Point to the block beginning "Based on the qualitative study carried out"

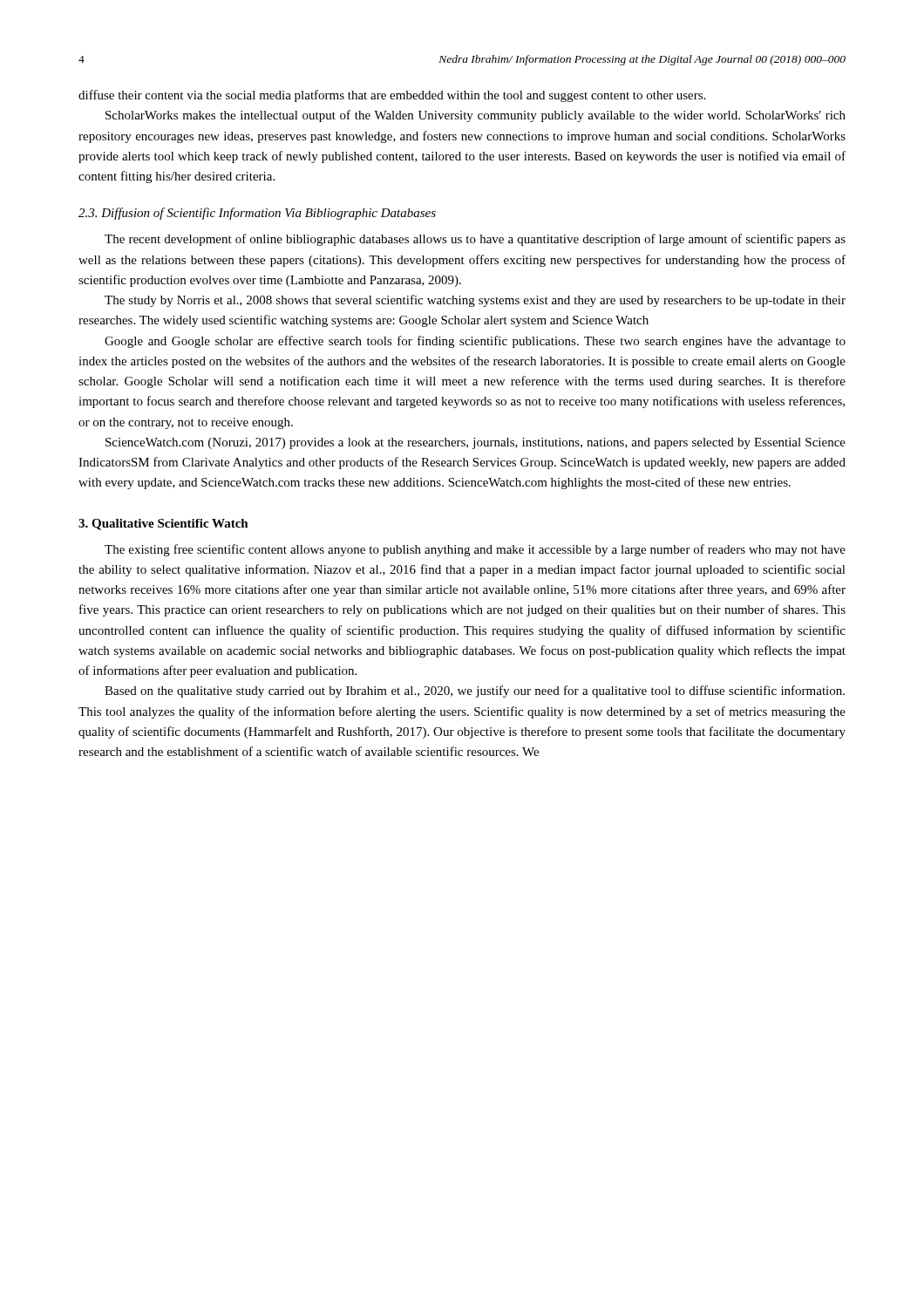(462, 722)
